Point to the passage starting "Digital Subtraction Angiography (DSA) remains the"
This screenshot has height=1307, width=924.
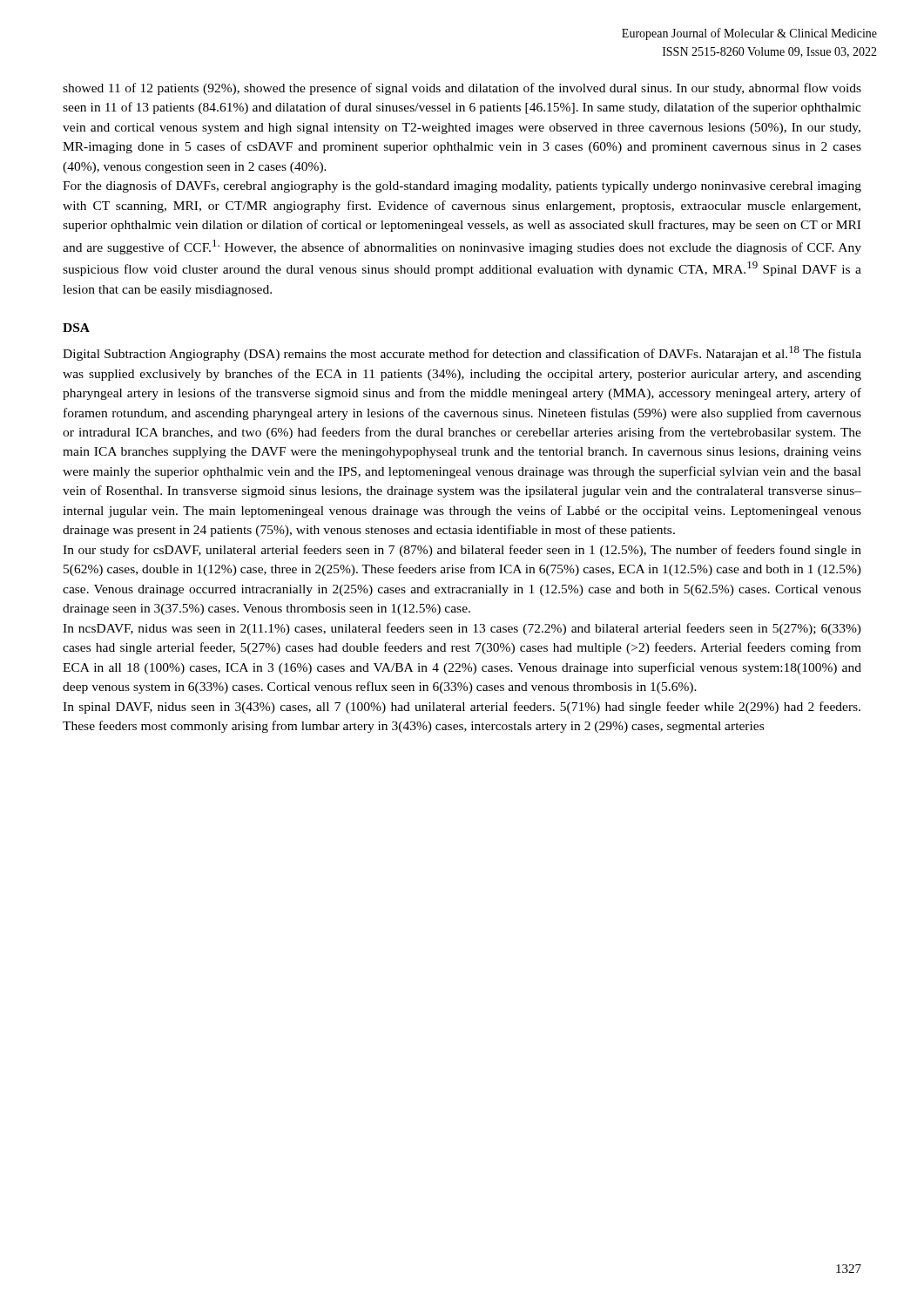(x=462, y=539)
